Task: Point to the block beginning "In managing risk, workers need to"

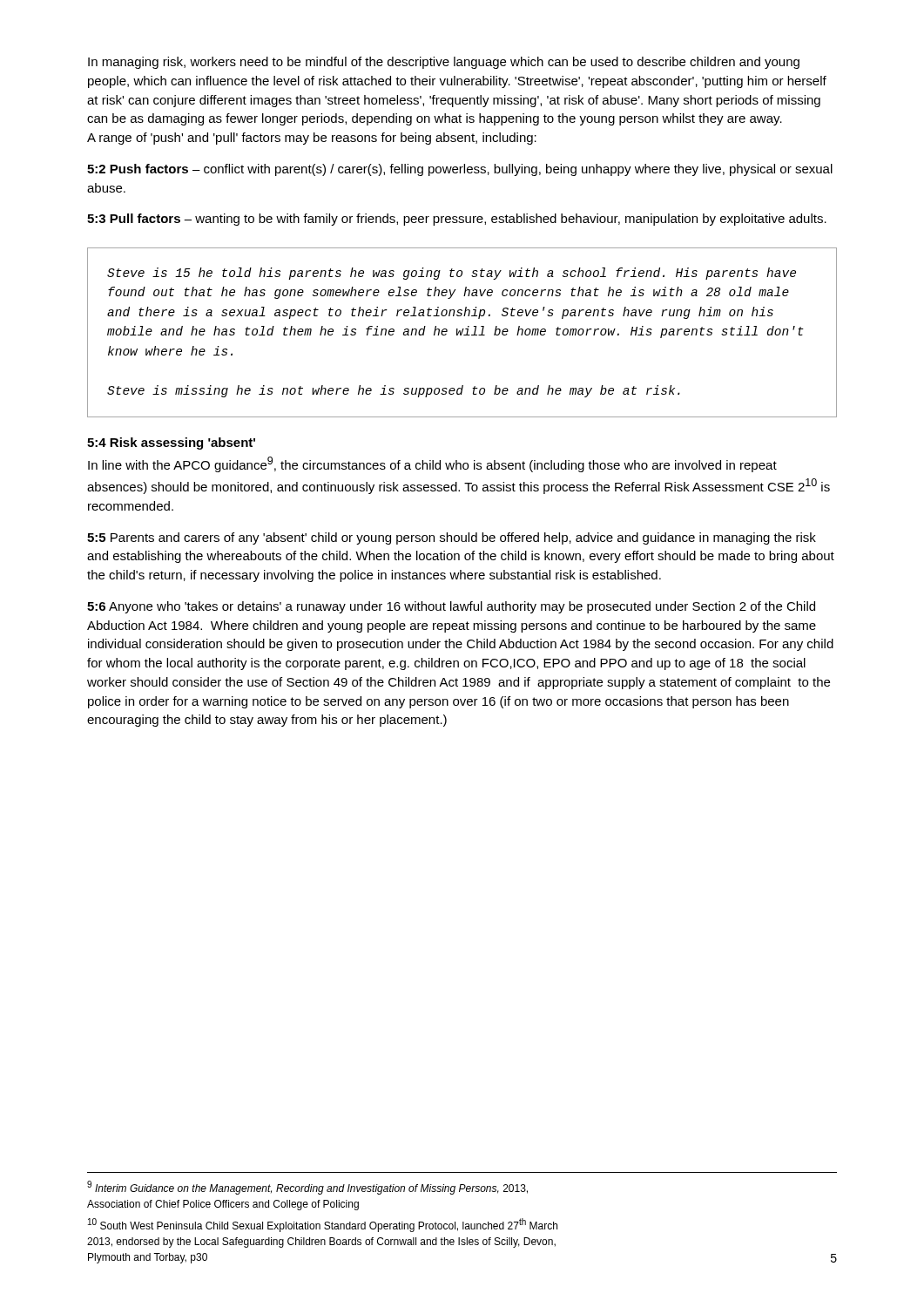Action: [457, 99]
